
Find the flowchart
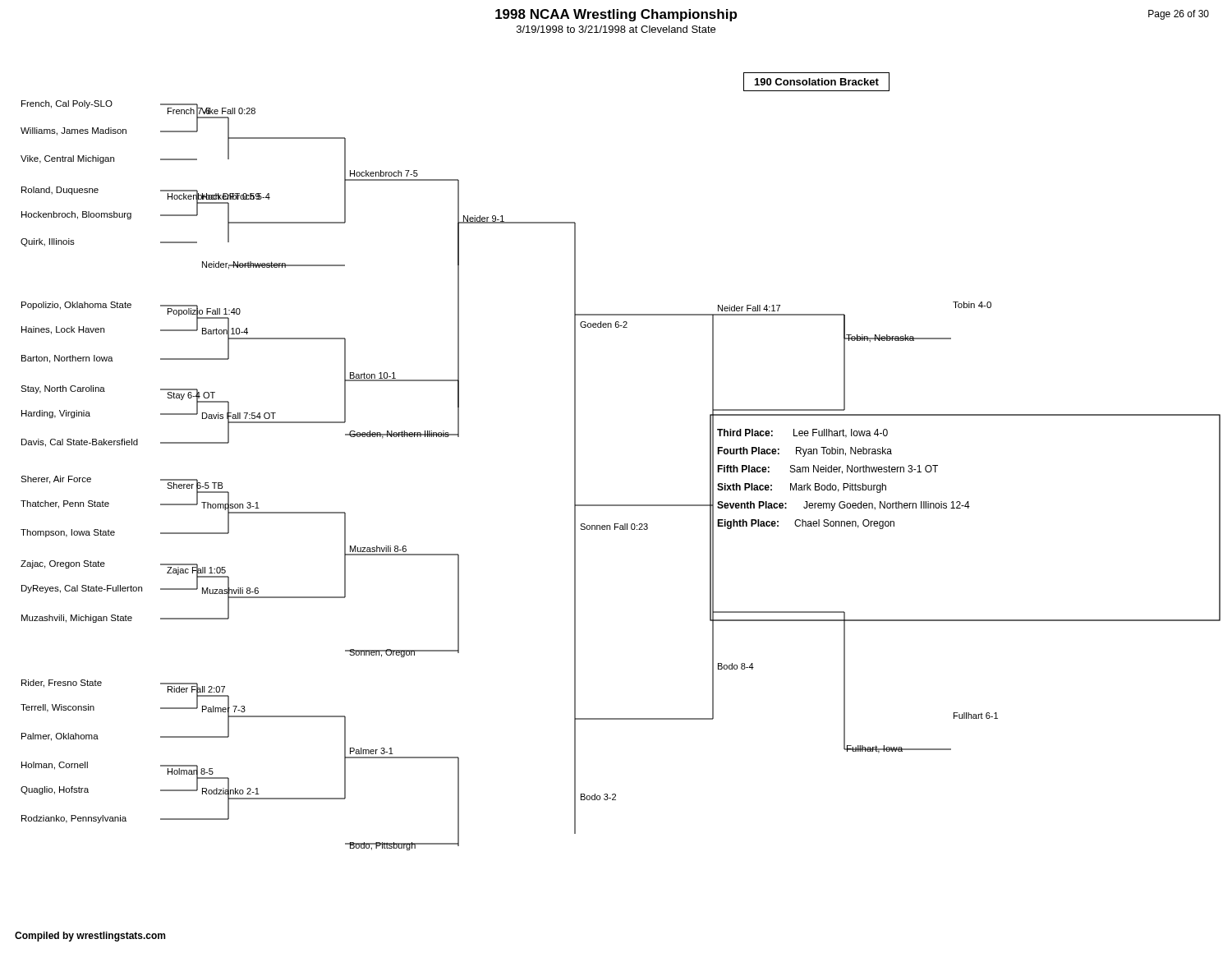pyautogui.click(x=620, y=481)
